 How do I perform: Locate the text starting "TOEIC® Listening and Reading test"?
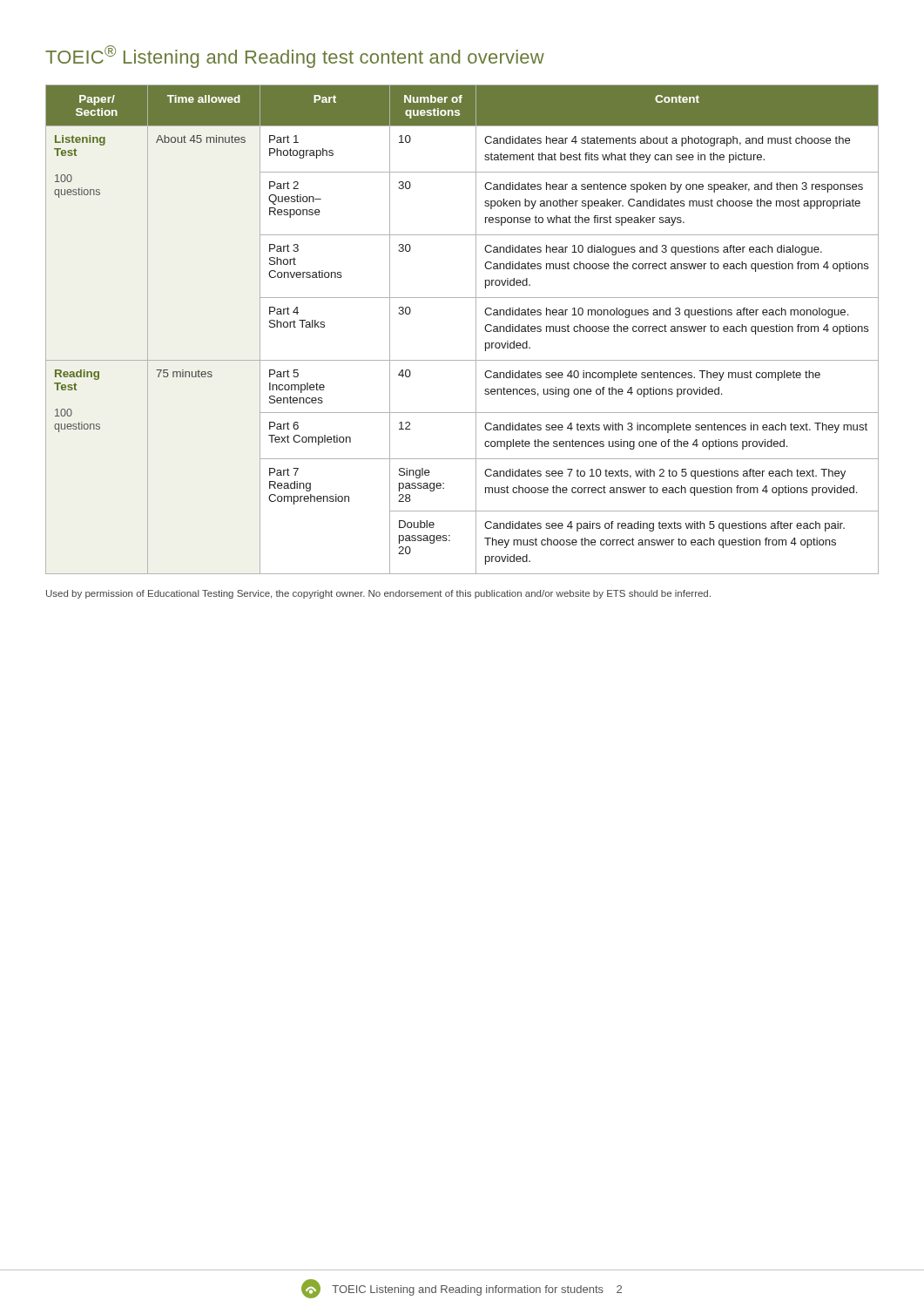click(x=462, y=55)
